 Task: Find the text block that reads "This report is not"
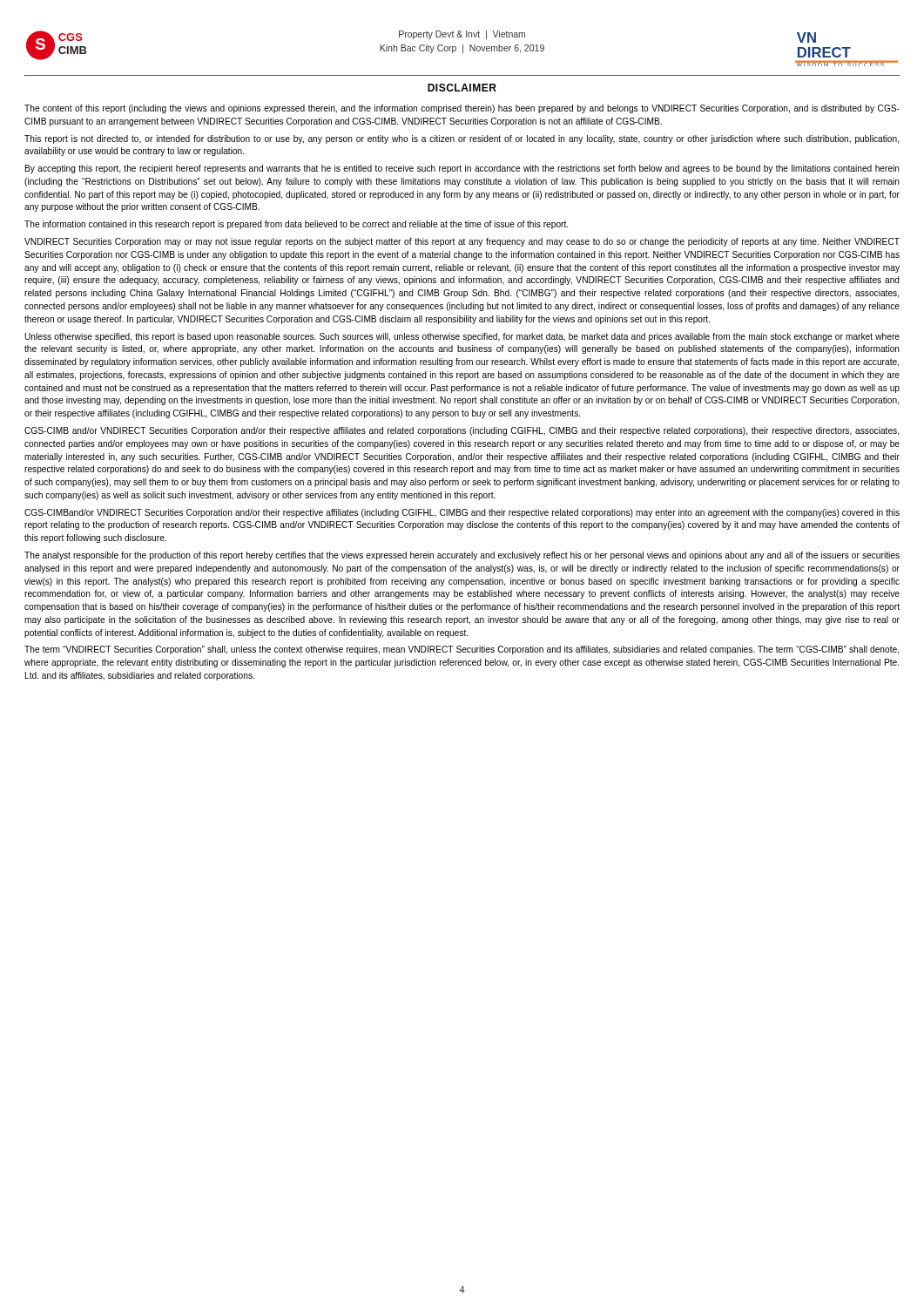coord(462,146)
